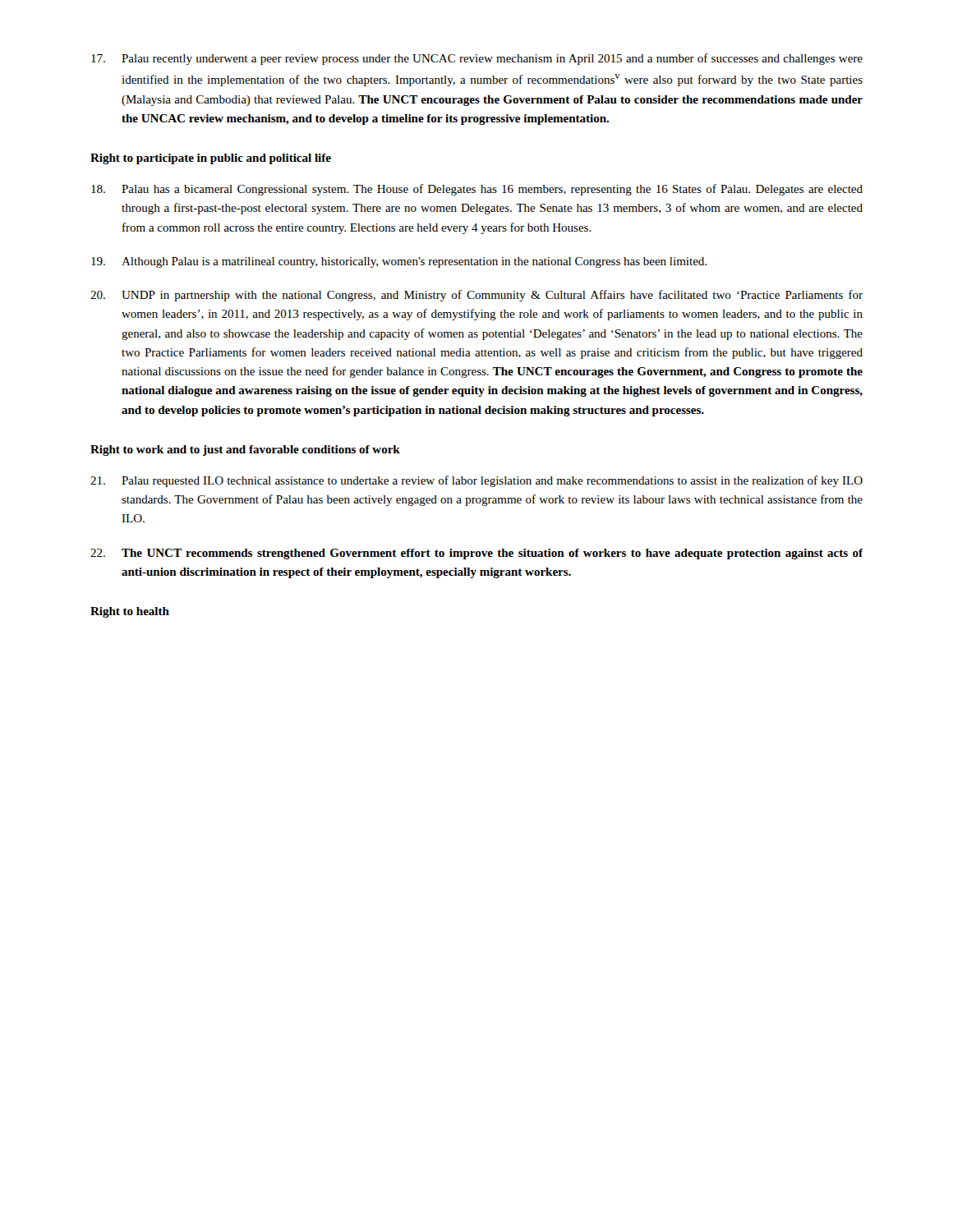Find the section header that says "Right to participate in public and"
Screen dimensions: 1232x953
pos(211,158)
